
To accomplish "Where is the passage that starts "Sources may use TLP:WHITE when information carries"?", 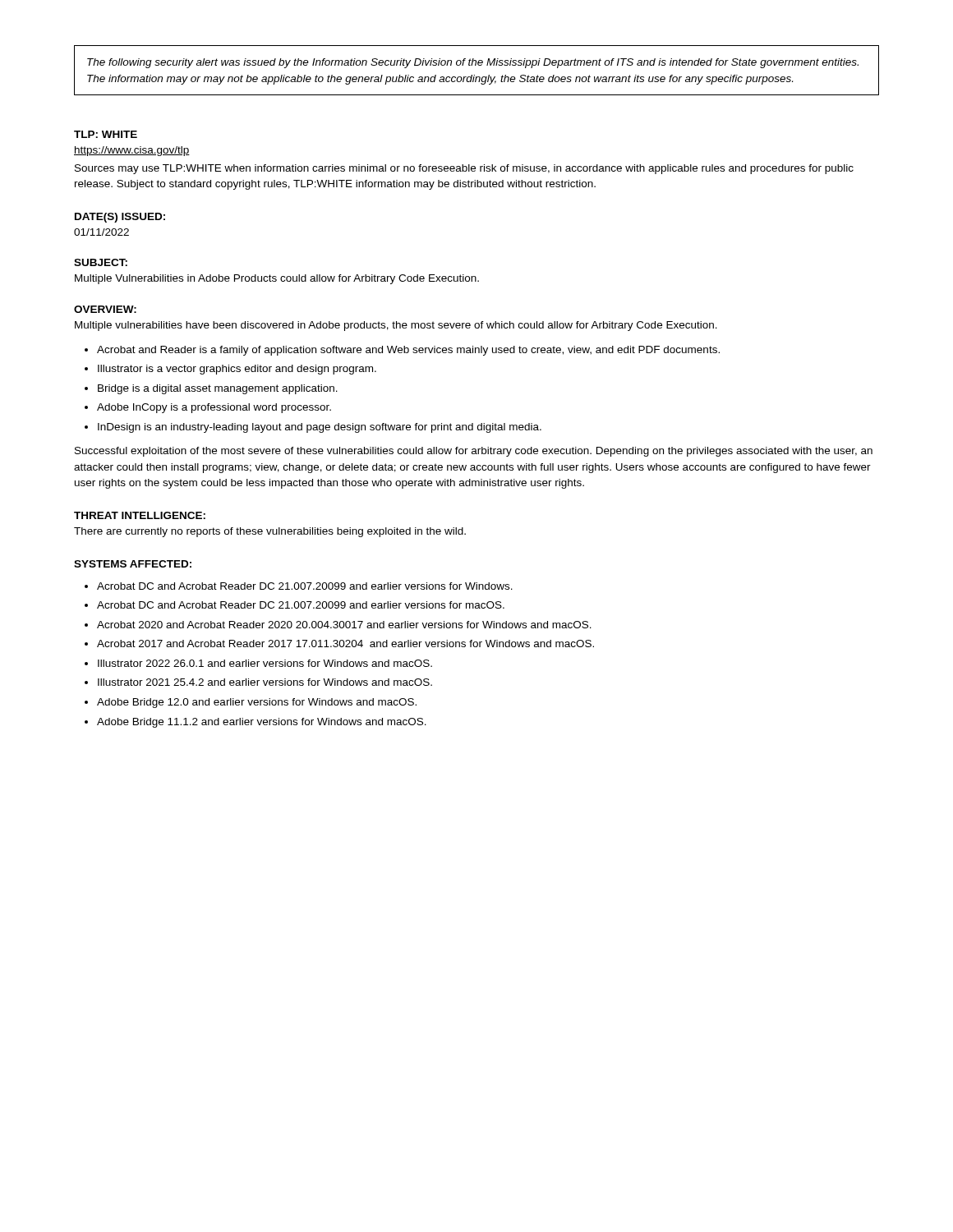I will [x=464, y=176].
